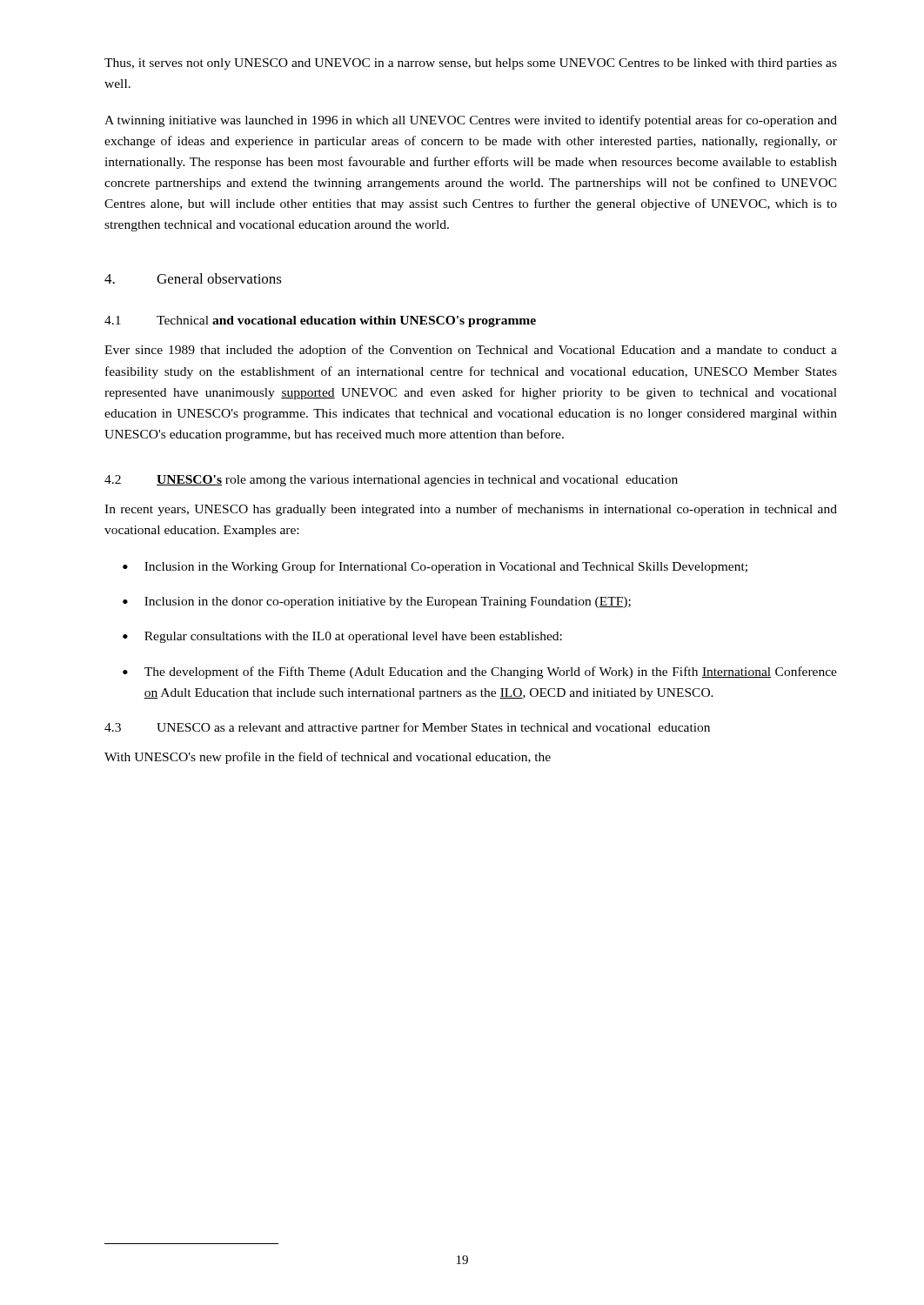Image resolution: width=924 pixels, height=1305 pixels.
Task: Locate the passage starting "Ever since 1989"
Action: [471, 392]
